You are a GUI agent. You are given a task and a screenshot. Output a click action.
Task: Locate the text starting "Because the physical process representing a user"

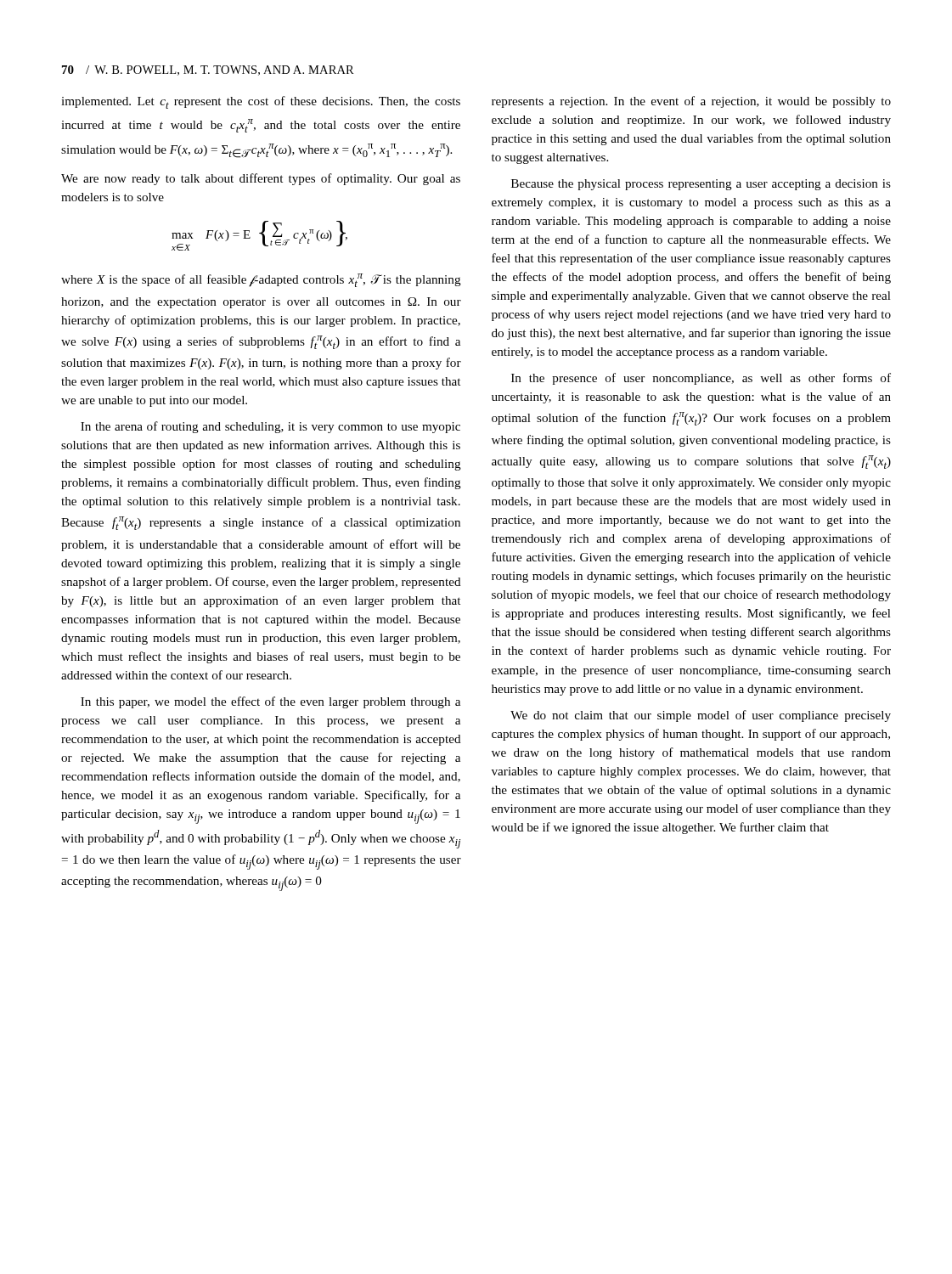pyautogui.click(x=691, y=267)
